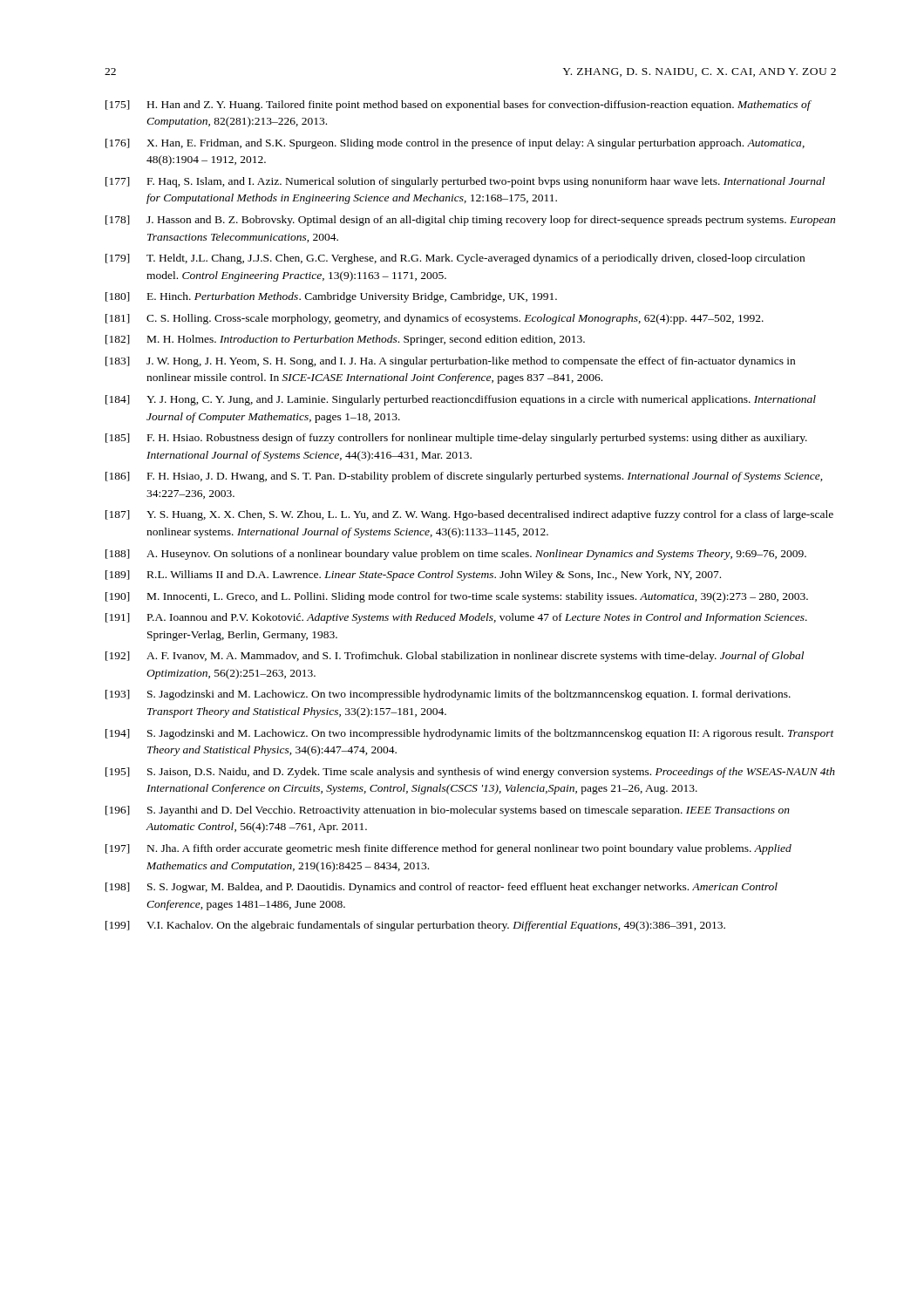Image resolution: width=924 pixels, height=1308 pixels.
Task: Locate the list item with the text "[183] J. W. Hong,"
Action: 471,369
